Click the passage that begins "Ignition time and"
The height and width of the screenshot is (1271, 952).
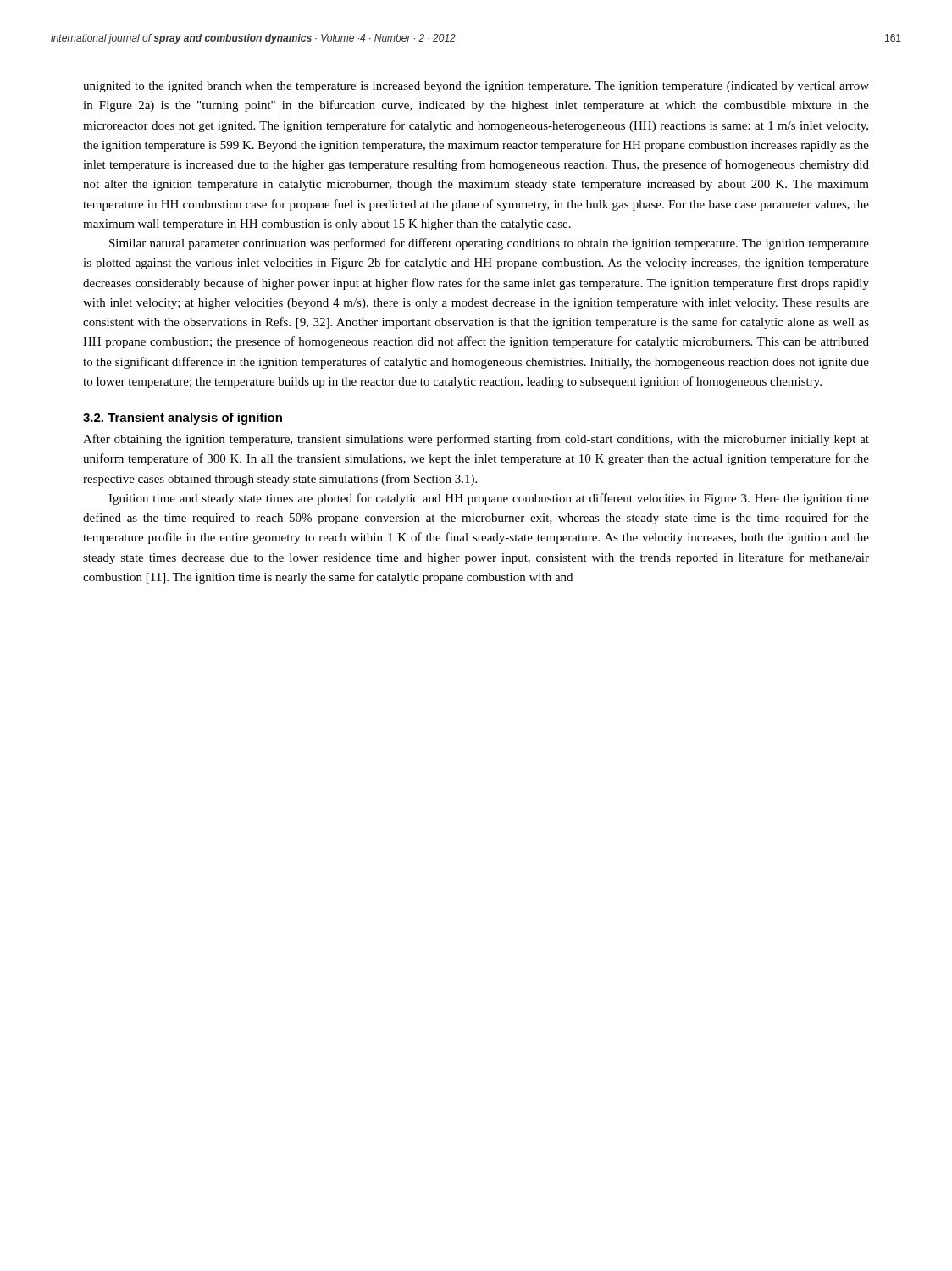coord(476,538)
